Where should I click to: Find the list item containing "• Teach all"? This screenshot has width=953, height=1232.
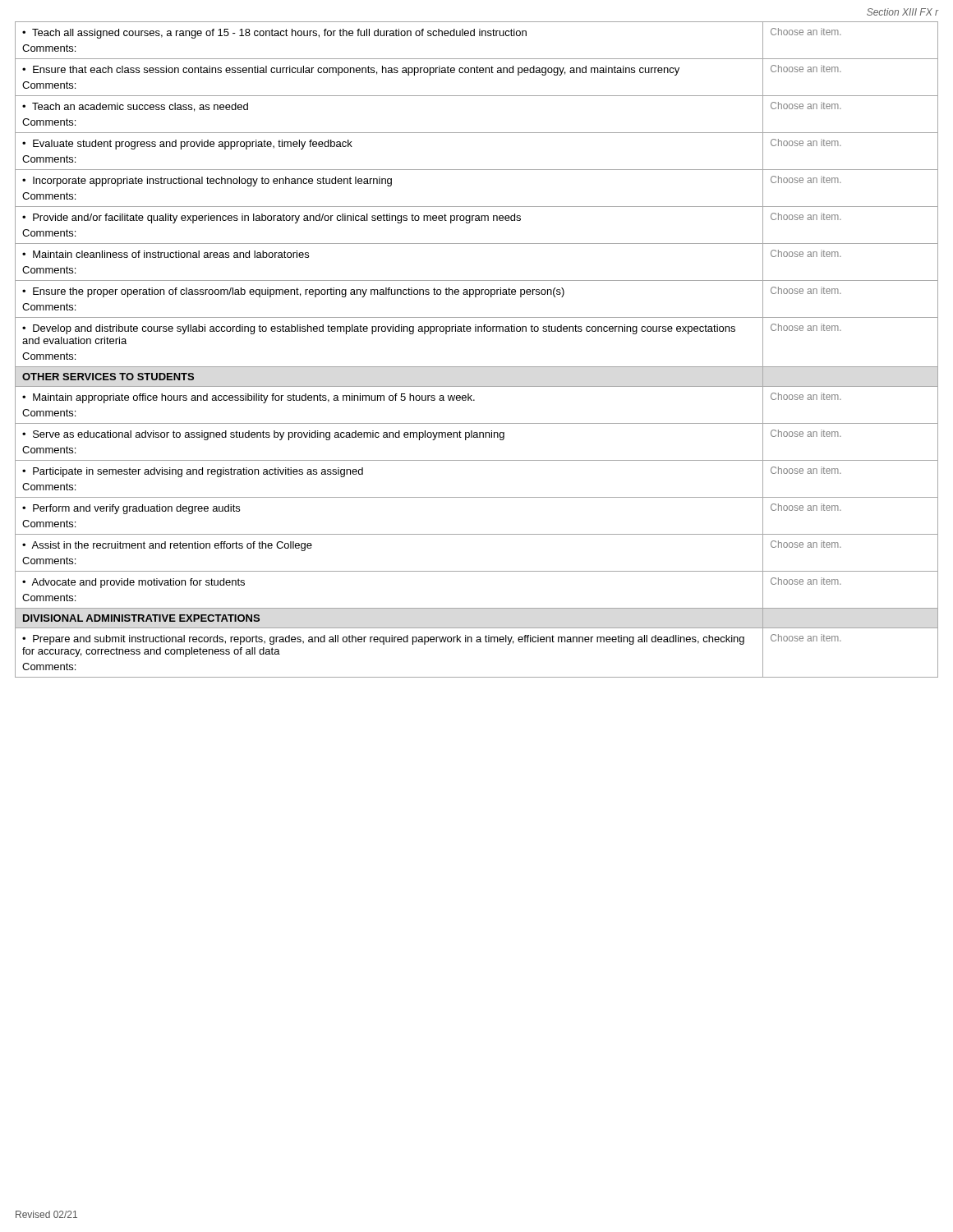tap(389, 40)
